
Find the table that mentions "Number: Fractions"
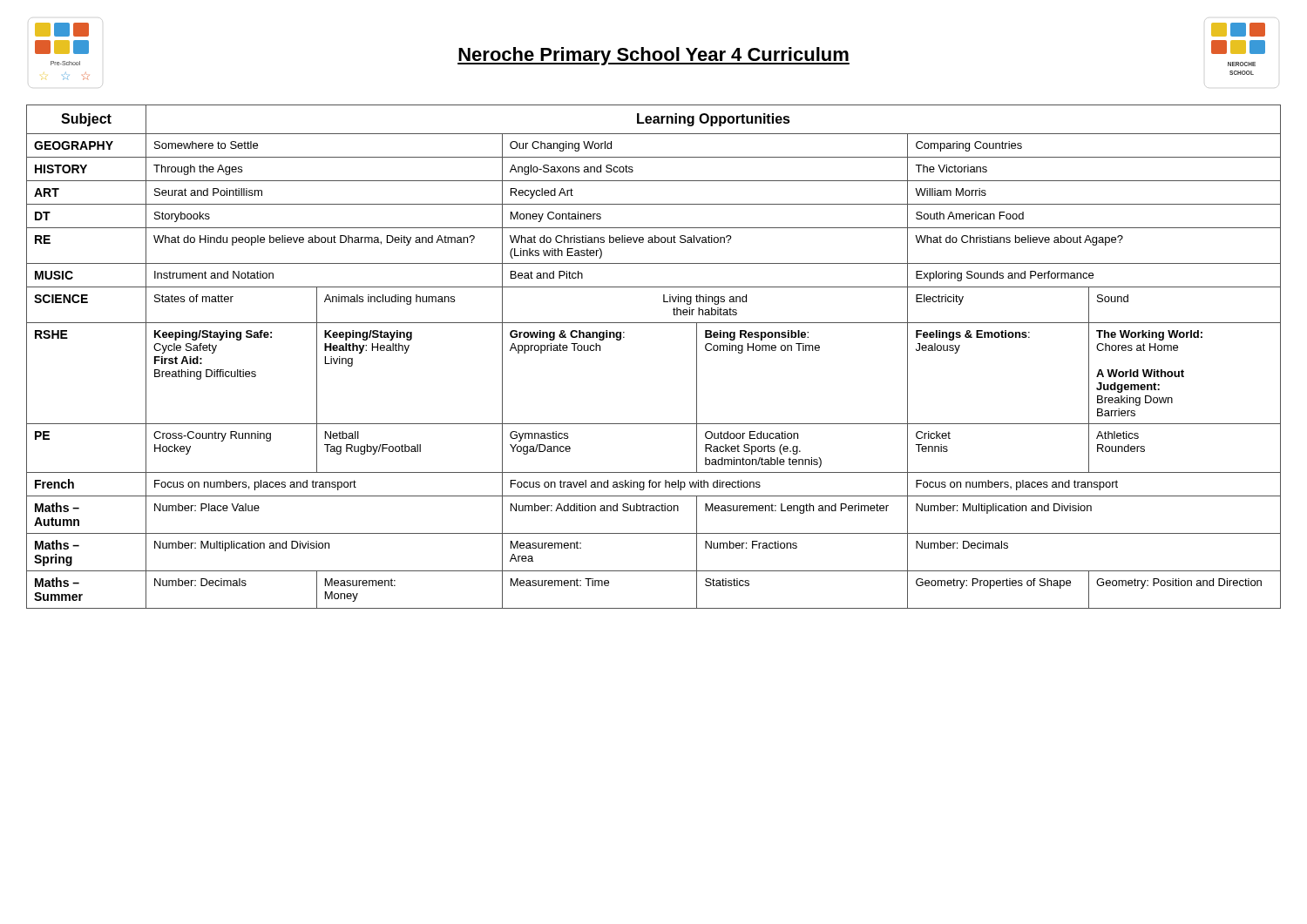pos(654,357)
